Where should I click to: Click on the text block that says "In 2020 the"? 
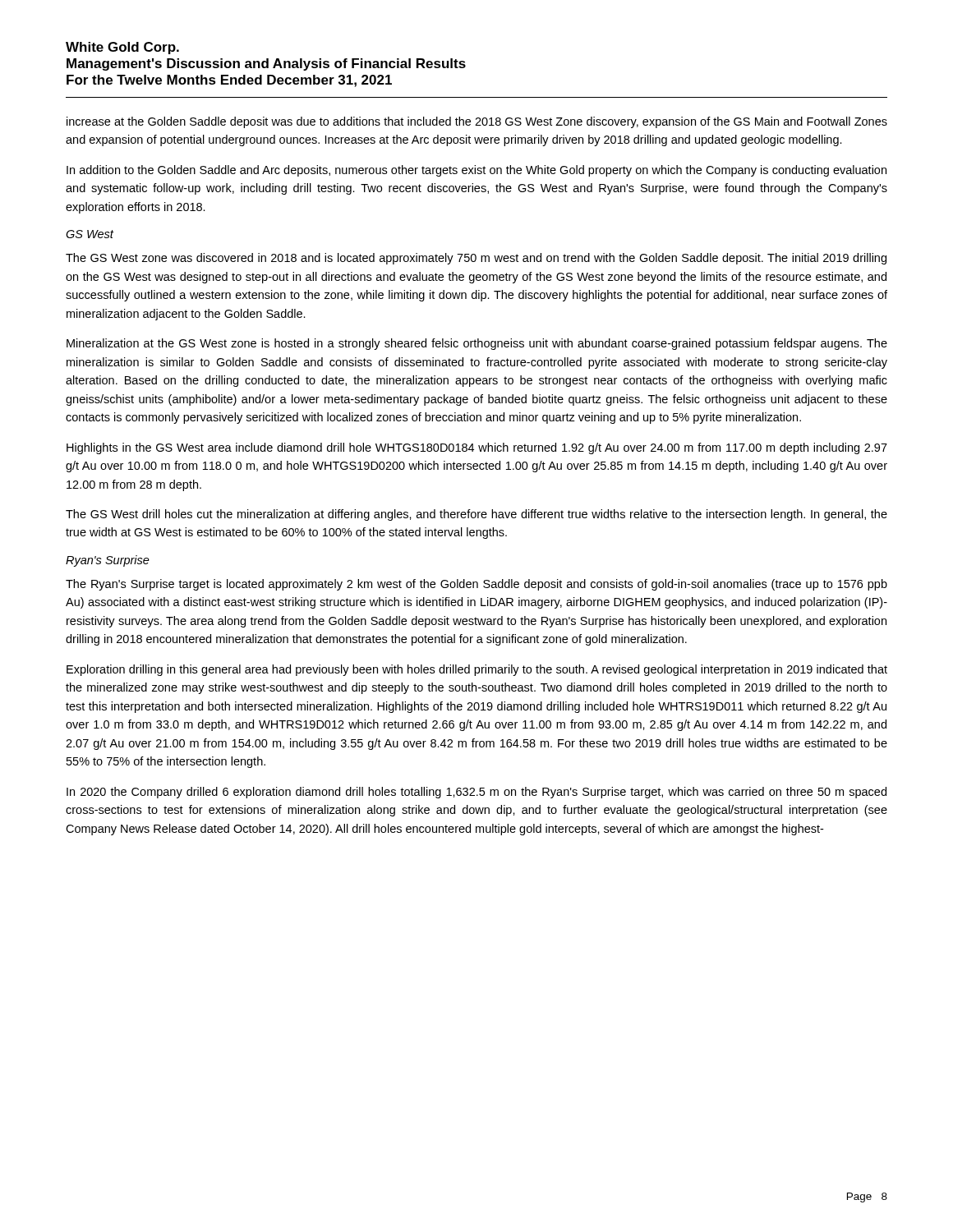476,810
